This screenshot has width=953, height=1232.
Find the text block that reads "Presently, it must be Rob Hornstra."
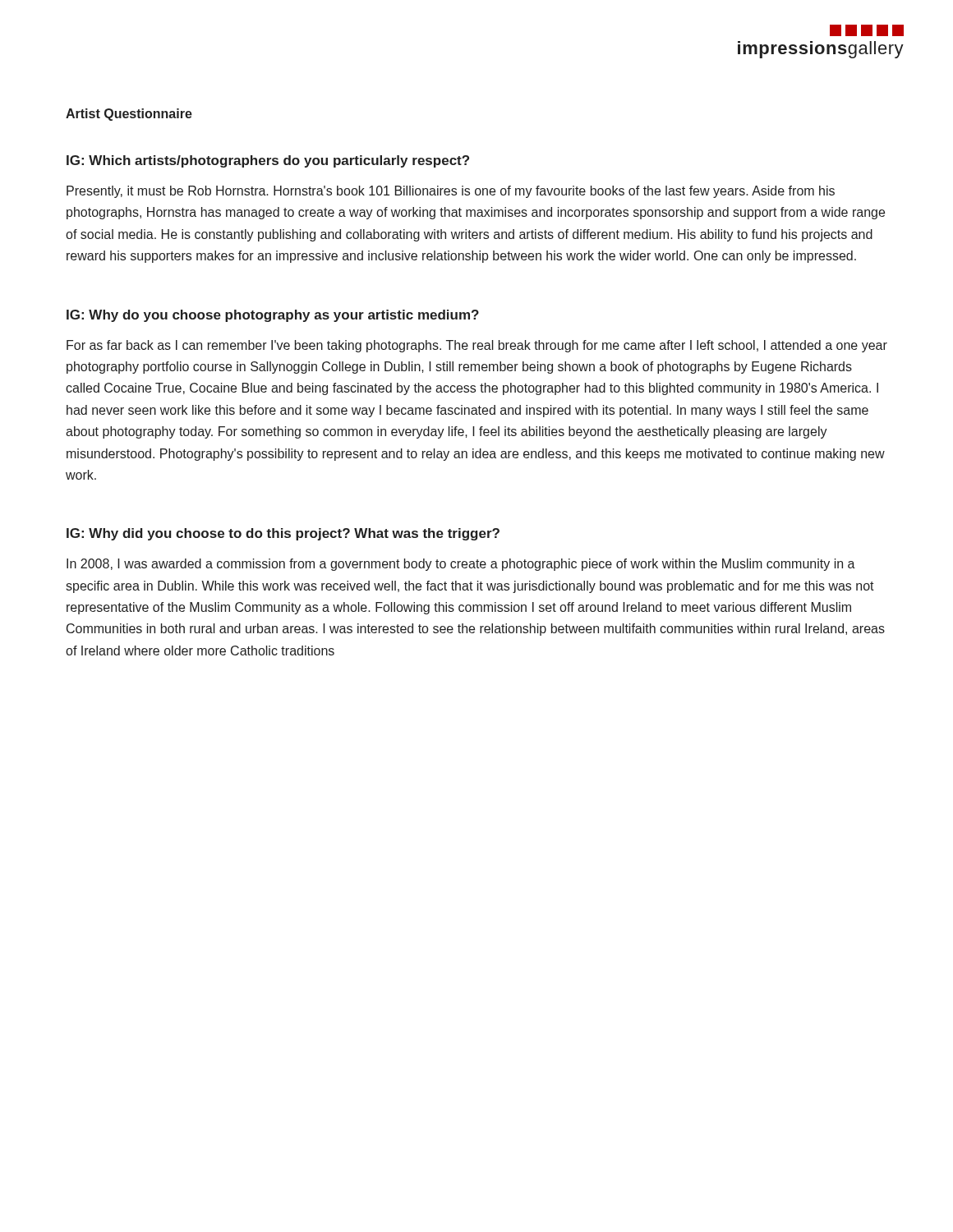pyautogui.click(x=476, y=223)
